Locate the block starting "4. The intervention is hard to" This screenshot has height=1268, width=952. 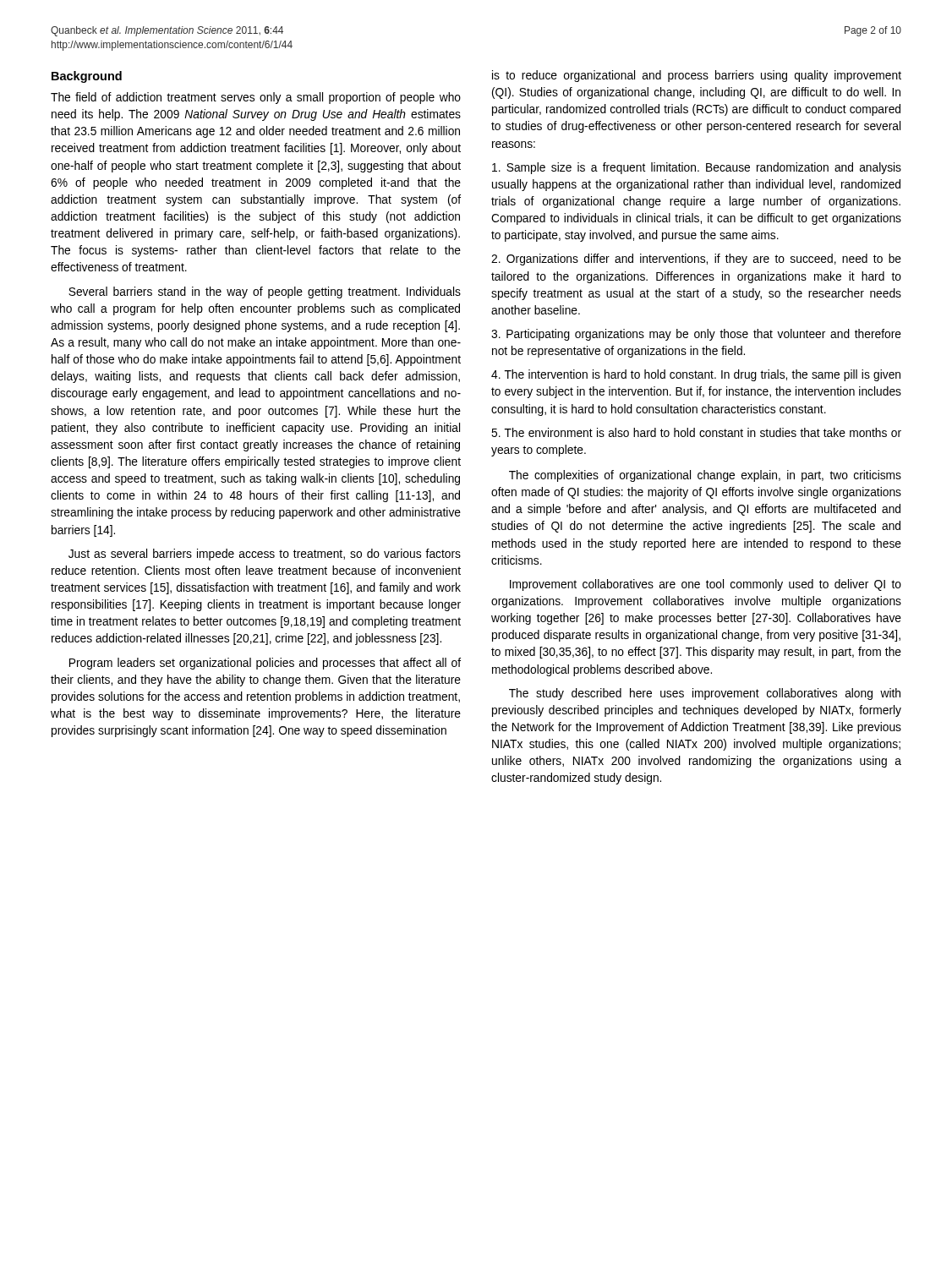[x=696, y=392]
